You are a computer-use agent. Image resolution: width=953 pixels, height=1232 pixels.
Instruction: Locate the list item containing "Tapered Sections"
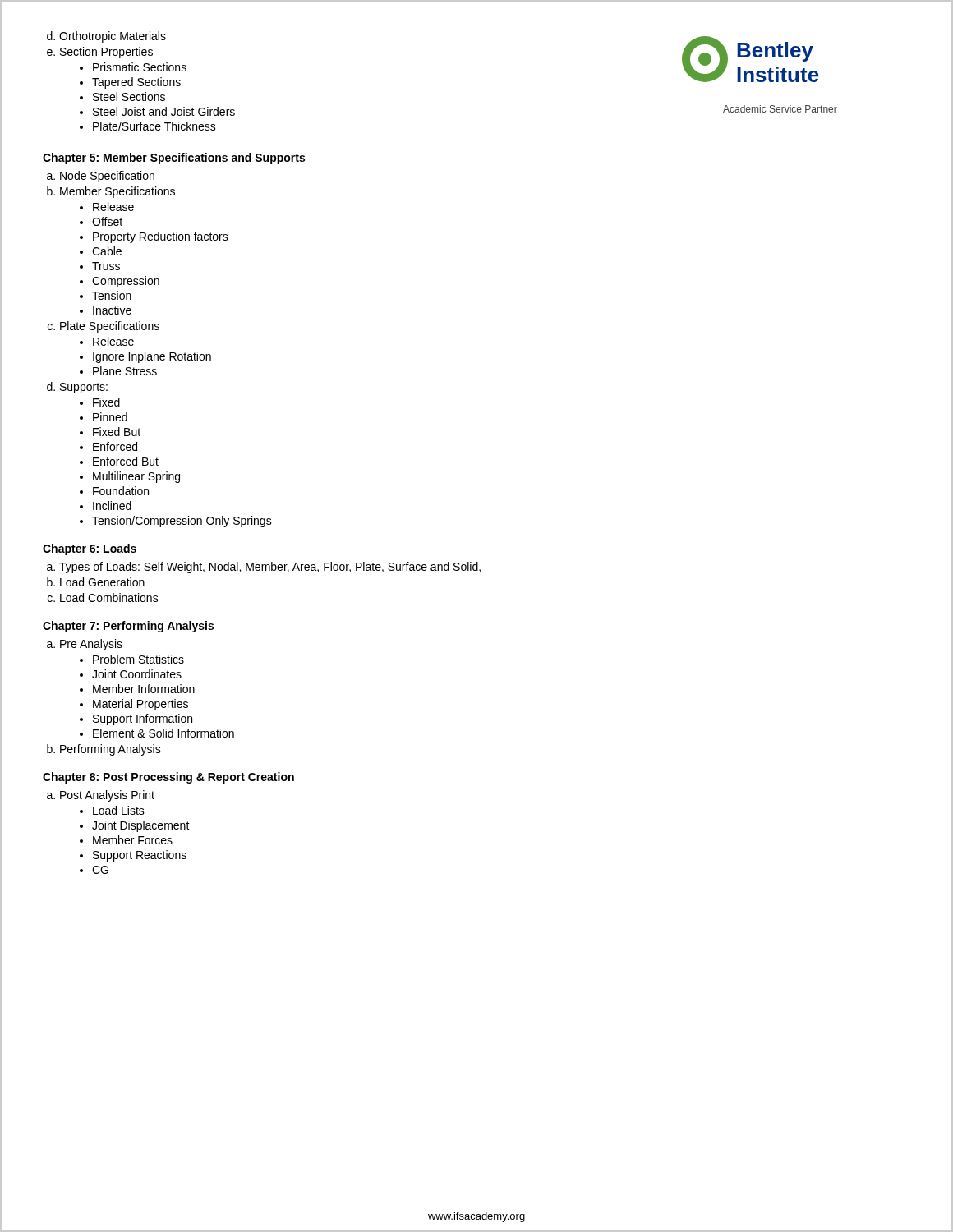136,82
